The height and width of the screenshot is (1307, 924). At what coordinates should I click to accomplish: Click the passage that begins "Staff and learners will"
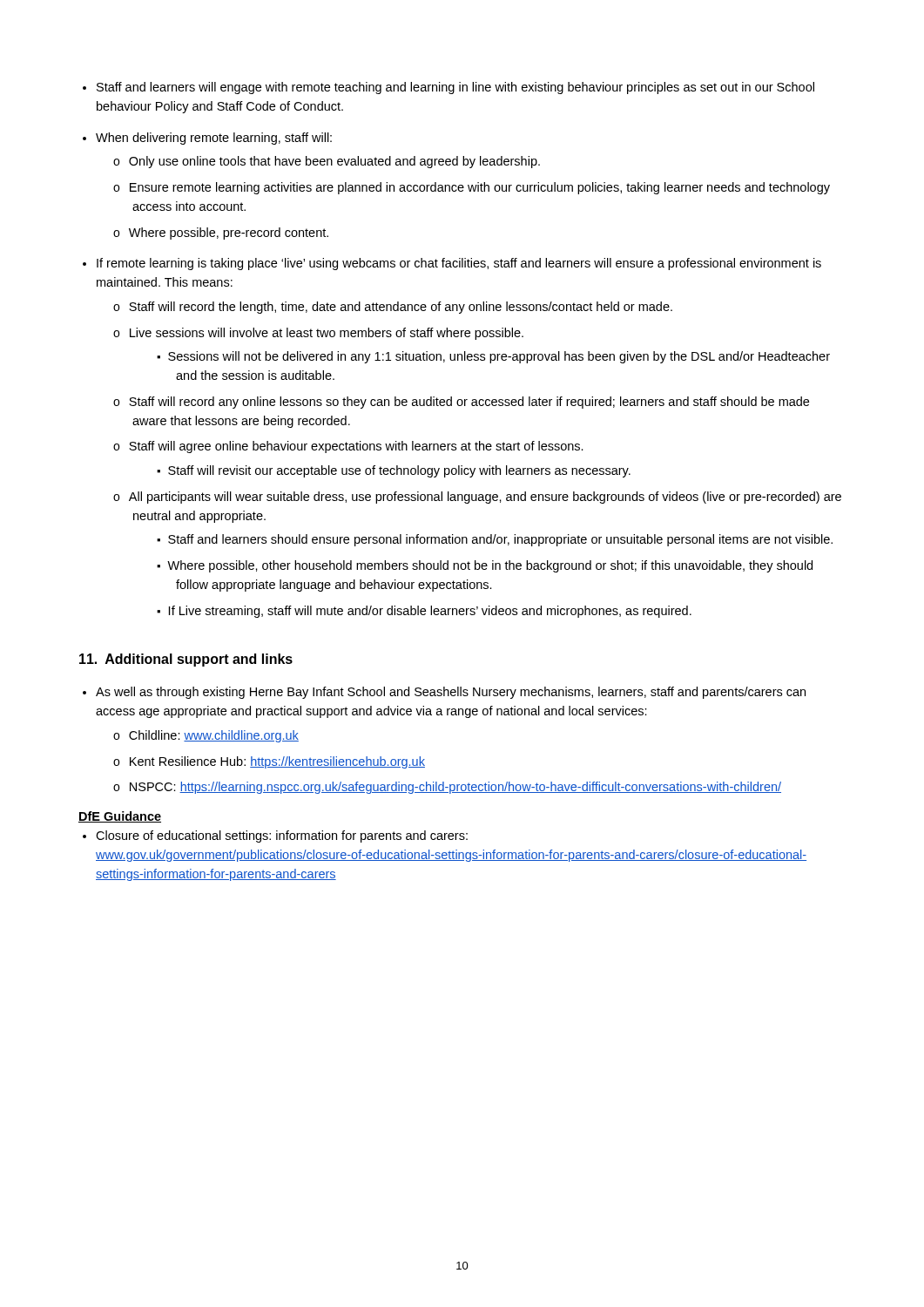tap(471, 97)
